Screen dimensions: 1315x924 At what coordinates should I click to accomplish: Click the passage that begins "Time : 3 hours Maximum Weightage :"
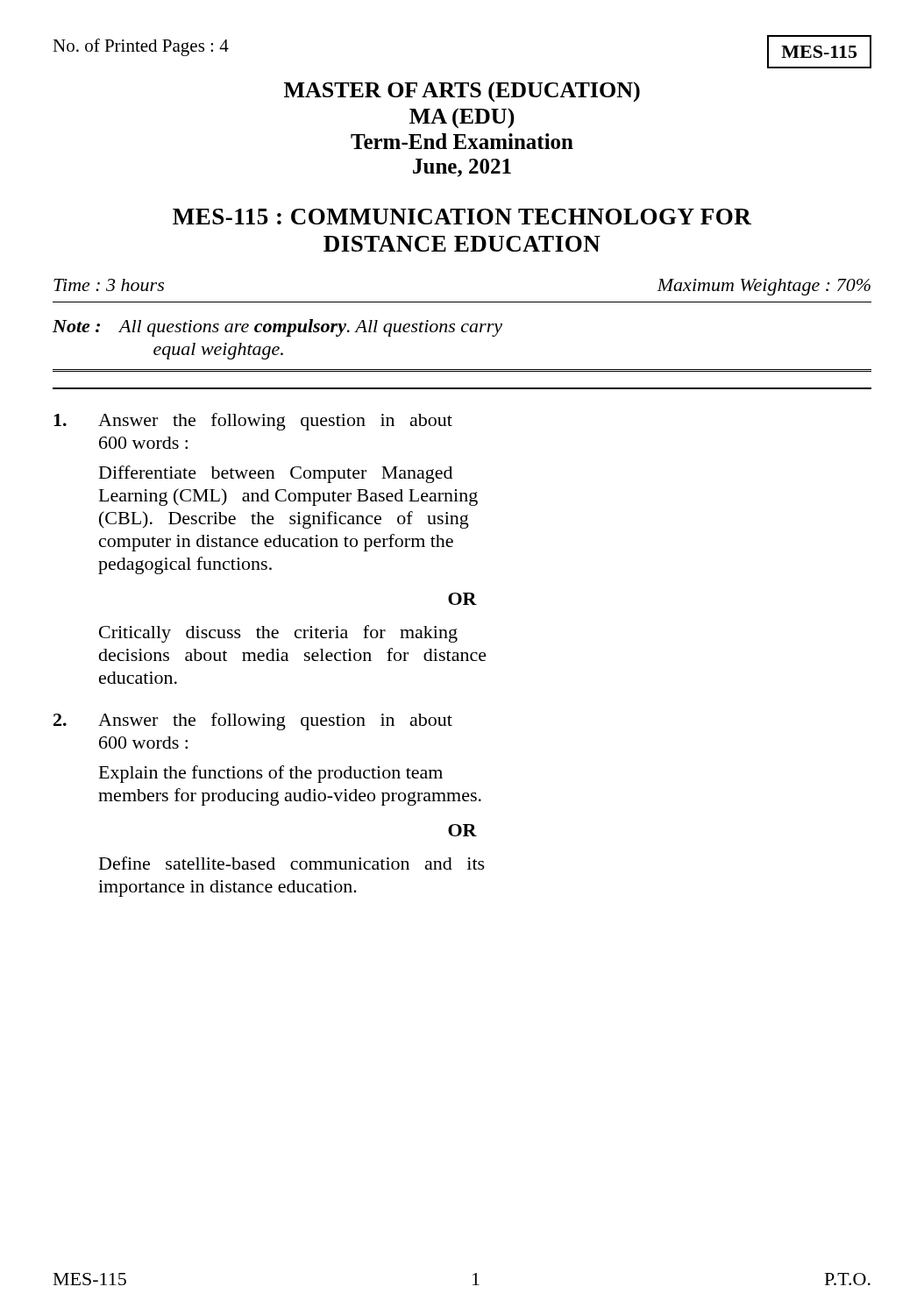coord(112,285)
